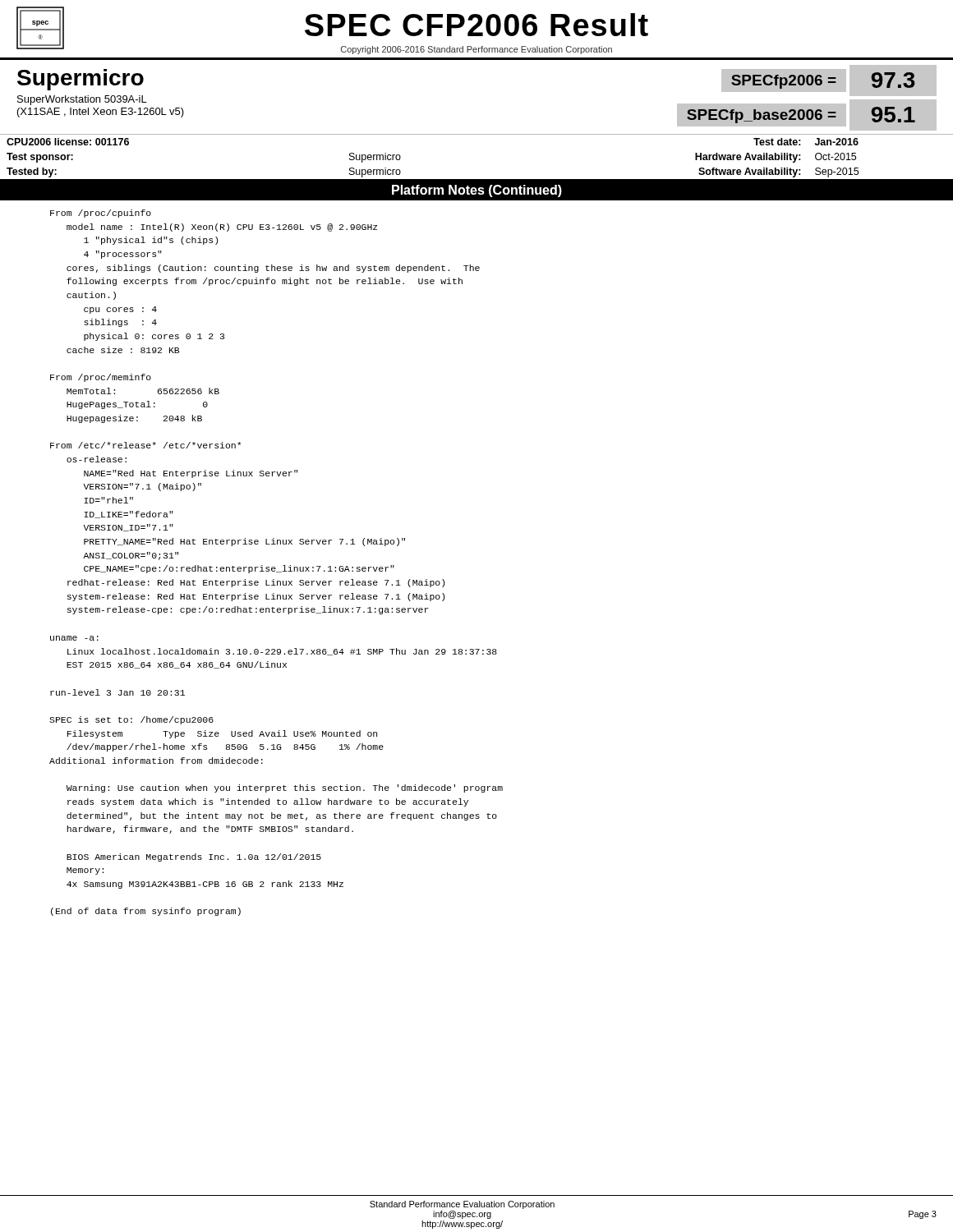Image resolution: width=953 pixels, height=1232 pixels.
Task: Find the block starting "SuperWorkstation 5039A-iL(X11SAE , Intel Xeon E3-1260L"
Action: coord(100,105)
